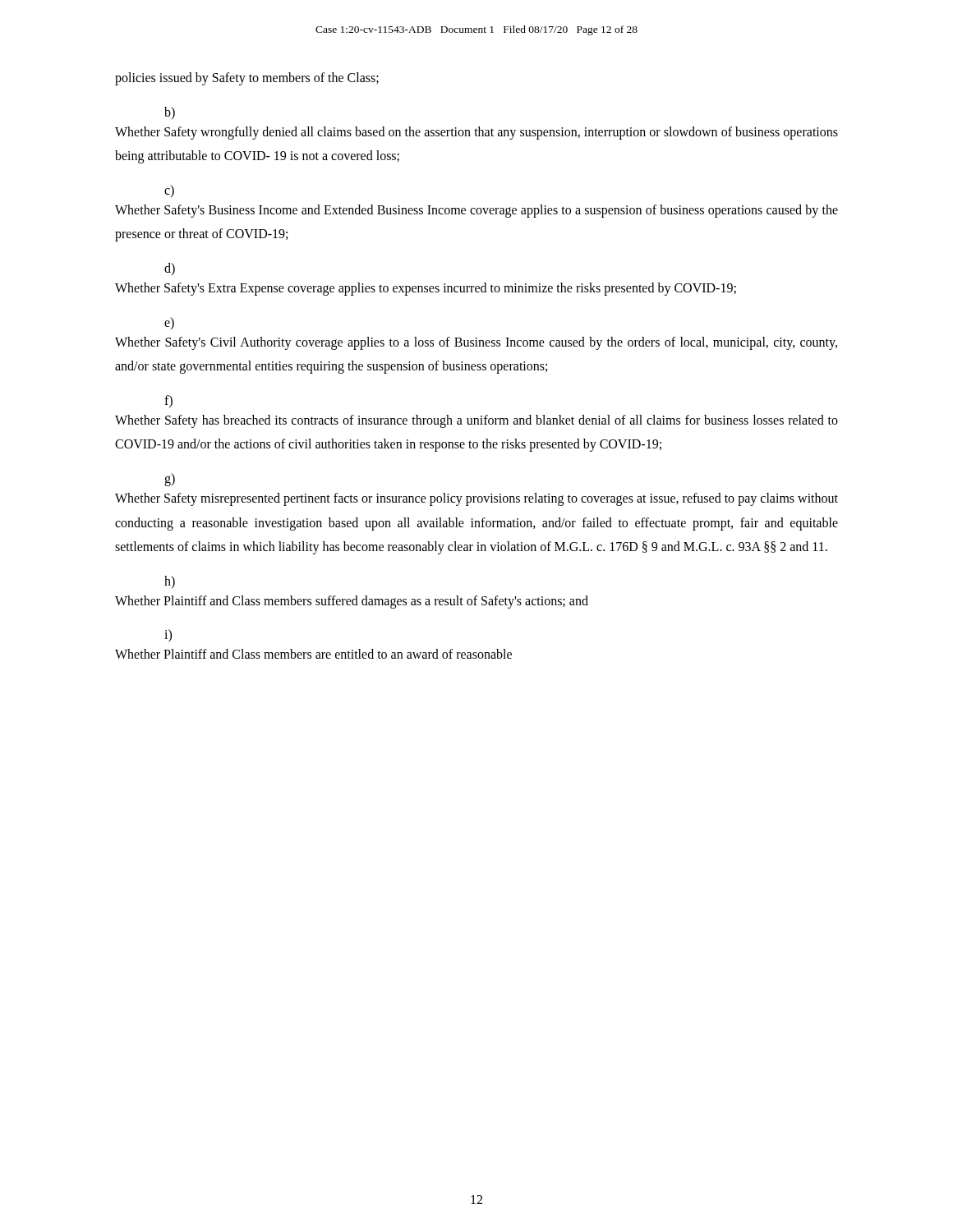This screenshot has width=953, height=1232.
Task: Point to the block beginning "f) Whether Safety has breached"
Action: coord(476,425)
